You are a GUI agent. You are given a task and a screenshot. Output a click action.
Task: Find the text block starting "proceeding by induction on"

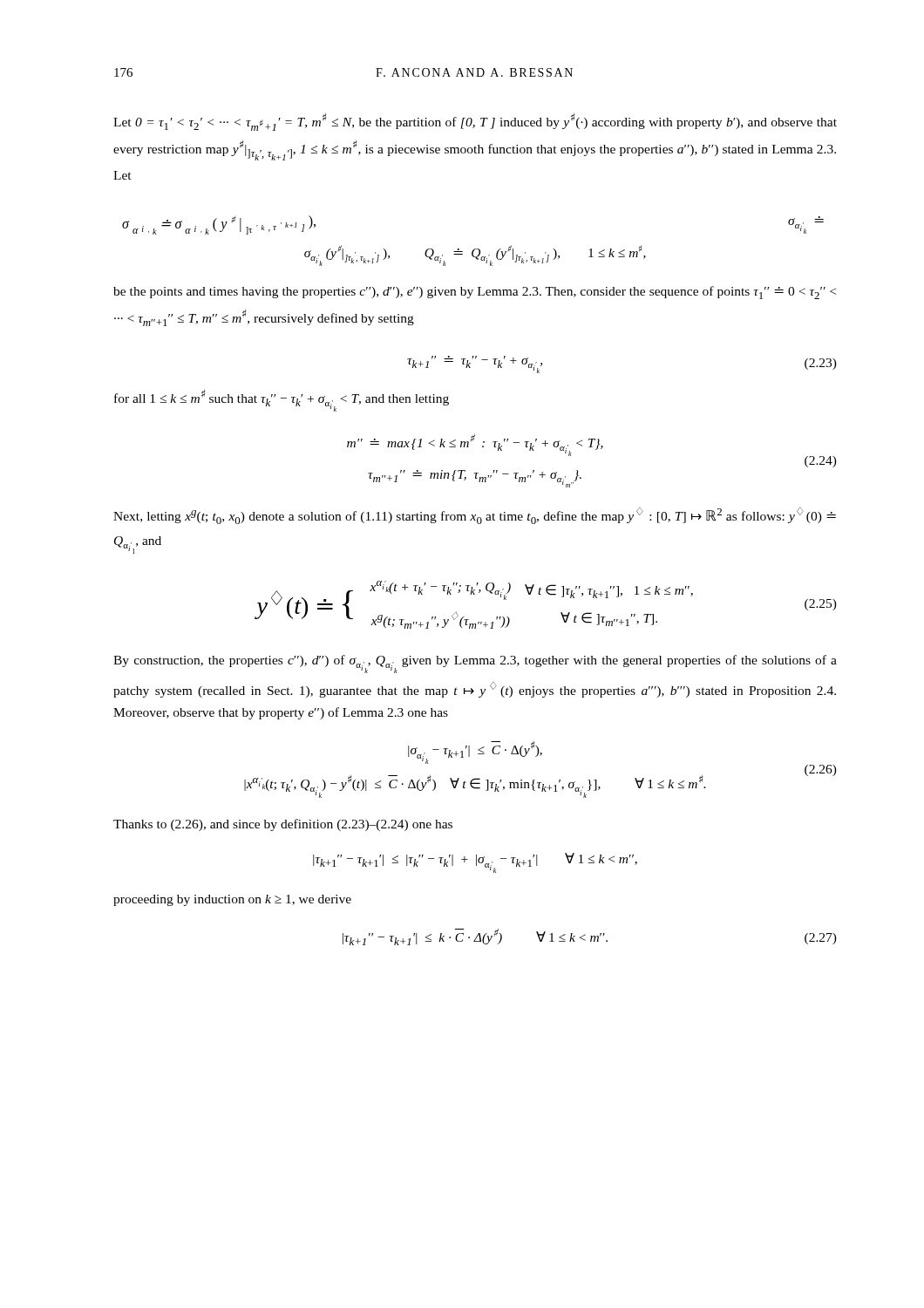point(232,899)
